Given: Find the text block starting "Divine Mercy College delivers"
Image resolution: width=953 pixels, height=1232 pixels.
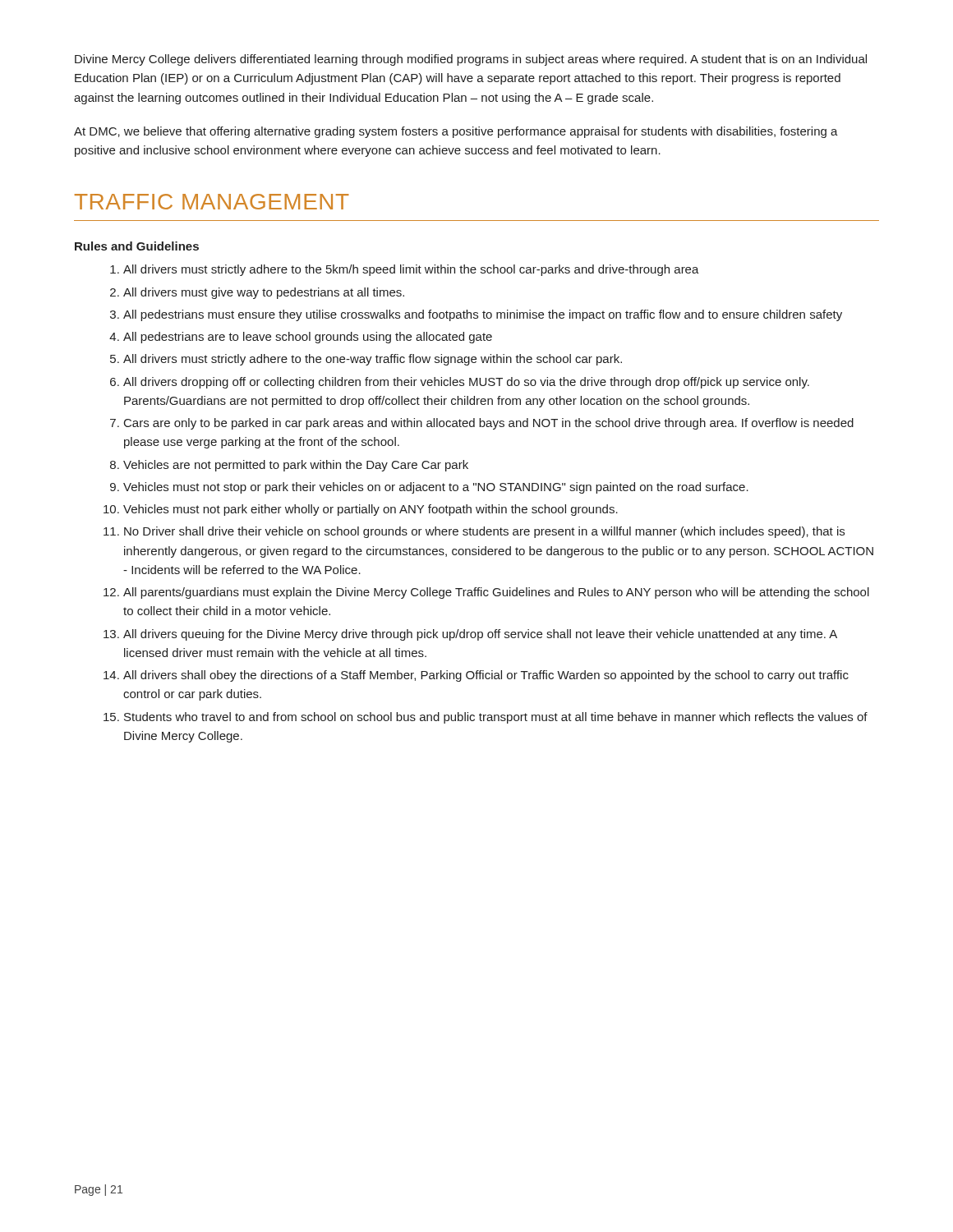Looking at the screenshot, I should pos(471,78).
